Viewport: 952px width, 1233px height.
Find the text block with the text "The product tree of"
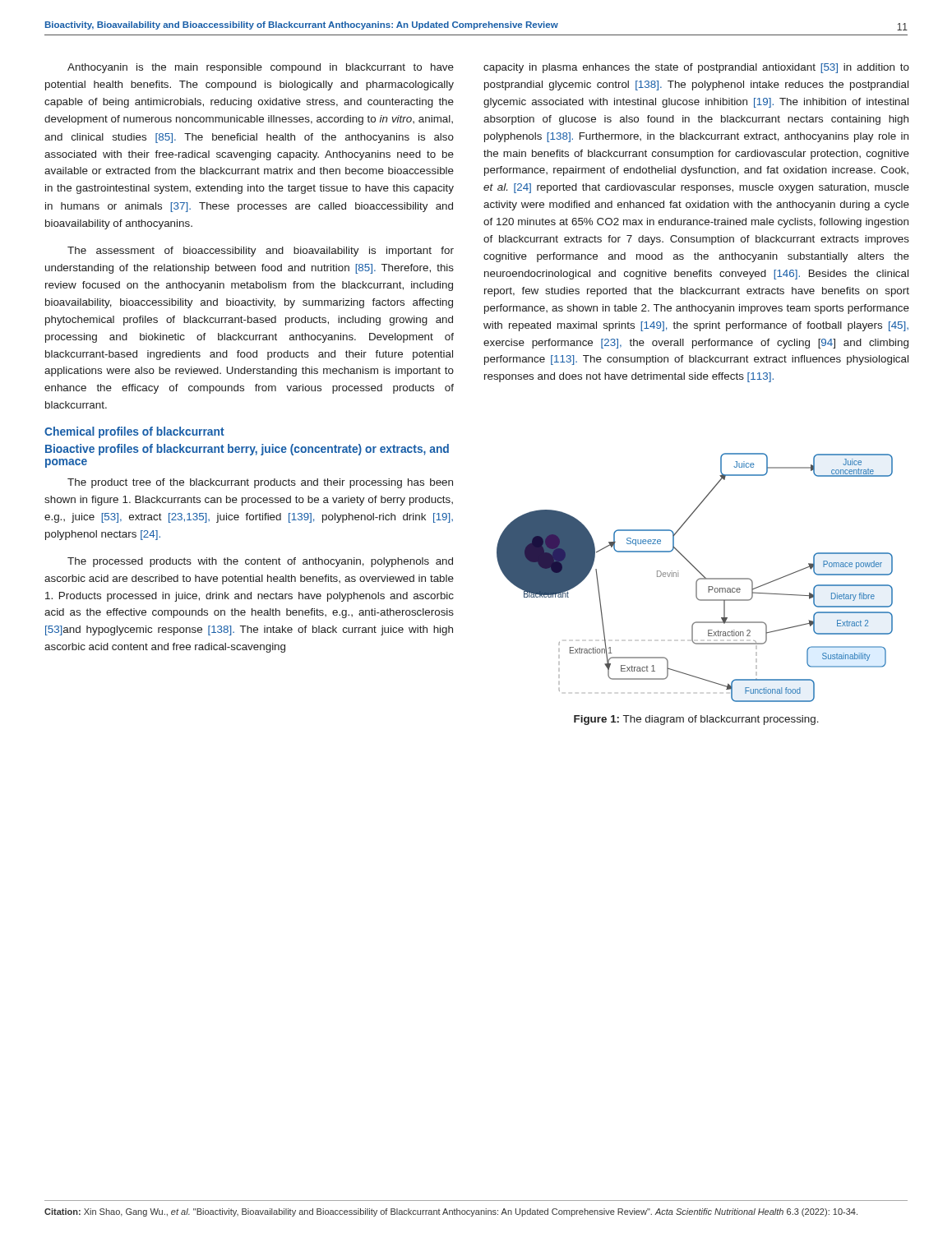[249, 509]
